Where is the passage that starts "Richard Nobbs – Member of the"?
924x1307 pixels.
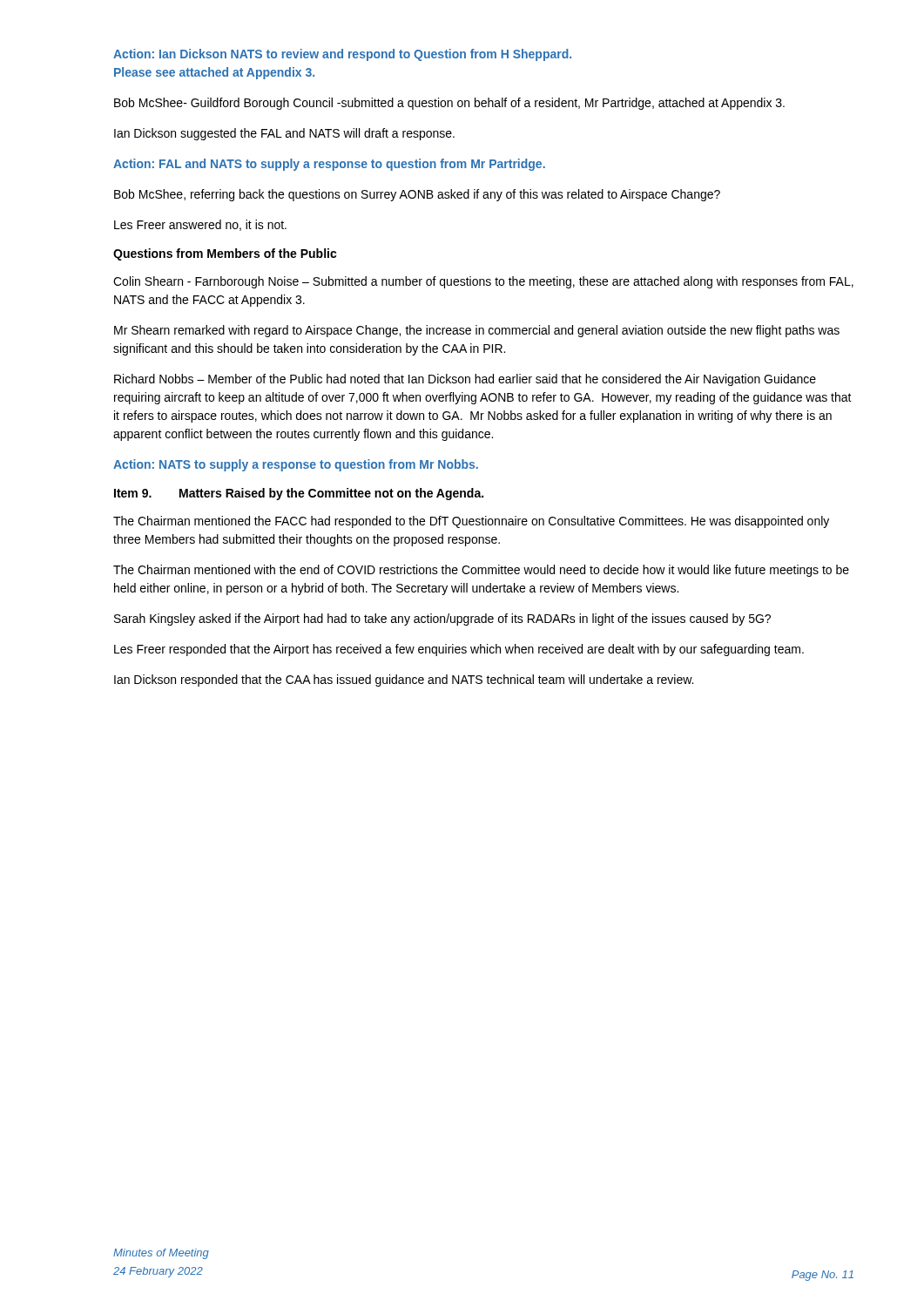(482, 406)
